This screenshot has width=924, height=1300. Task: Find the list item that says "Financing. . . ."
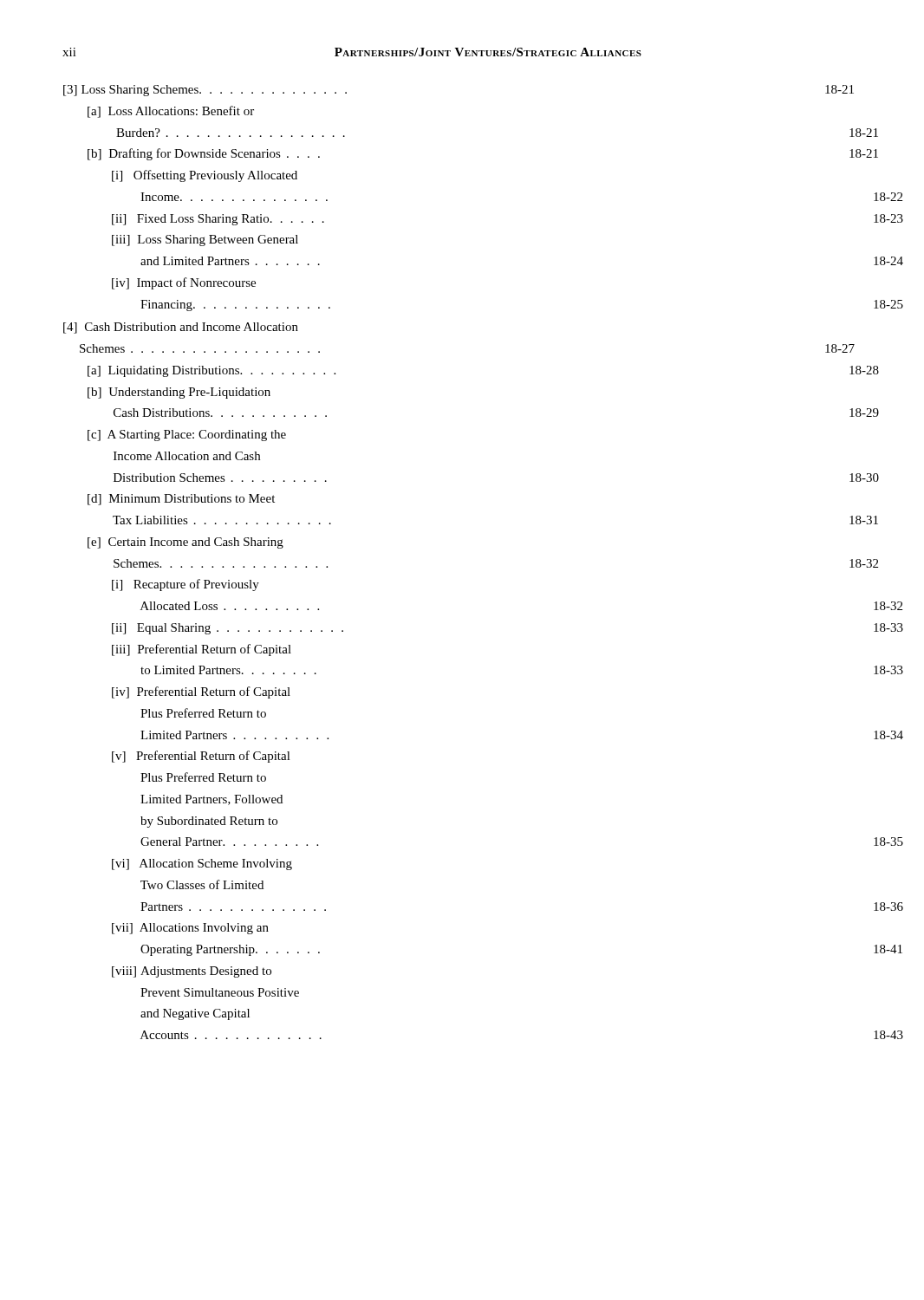click(161, 306)
